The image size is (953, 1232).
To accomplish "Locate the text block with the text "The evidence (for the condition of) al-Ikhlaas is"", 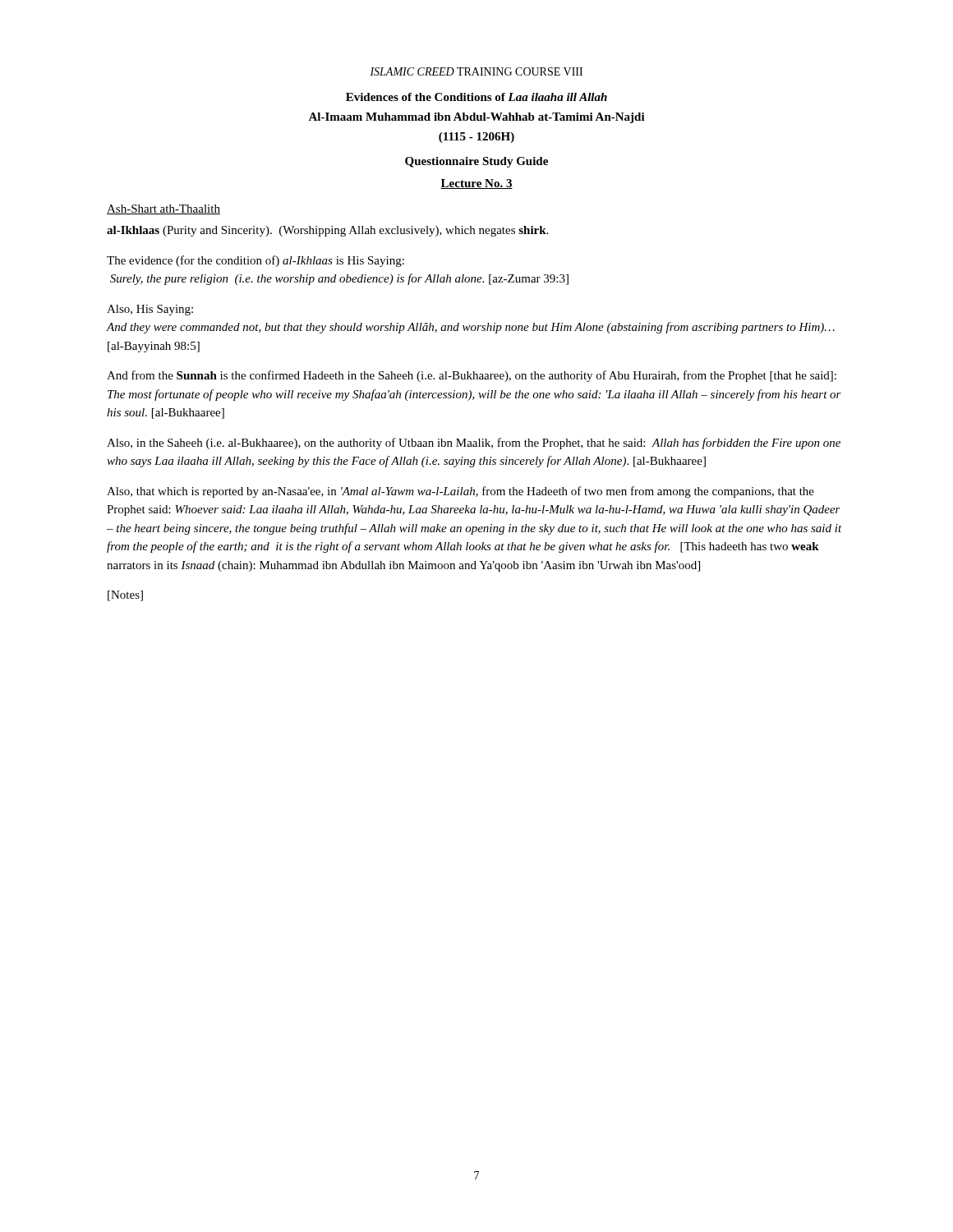I will point(338,269).
